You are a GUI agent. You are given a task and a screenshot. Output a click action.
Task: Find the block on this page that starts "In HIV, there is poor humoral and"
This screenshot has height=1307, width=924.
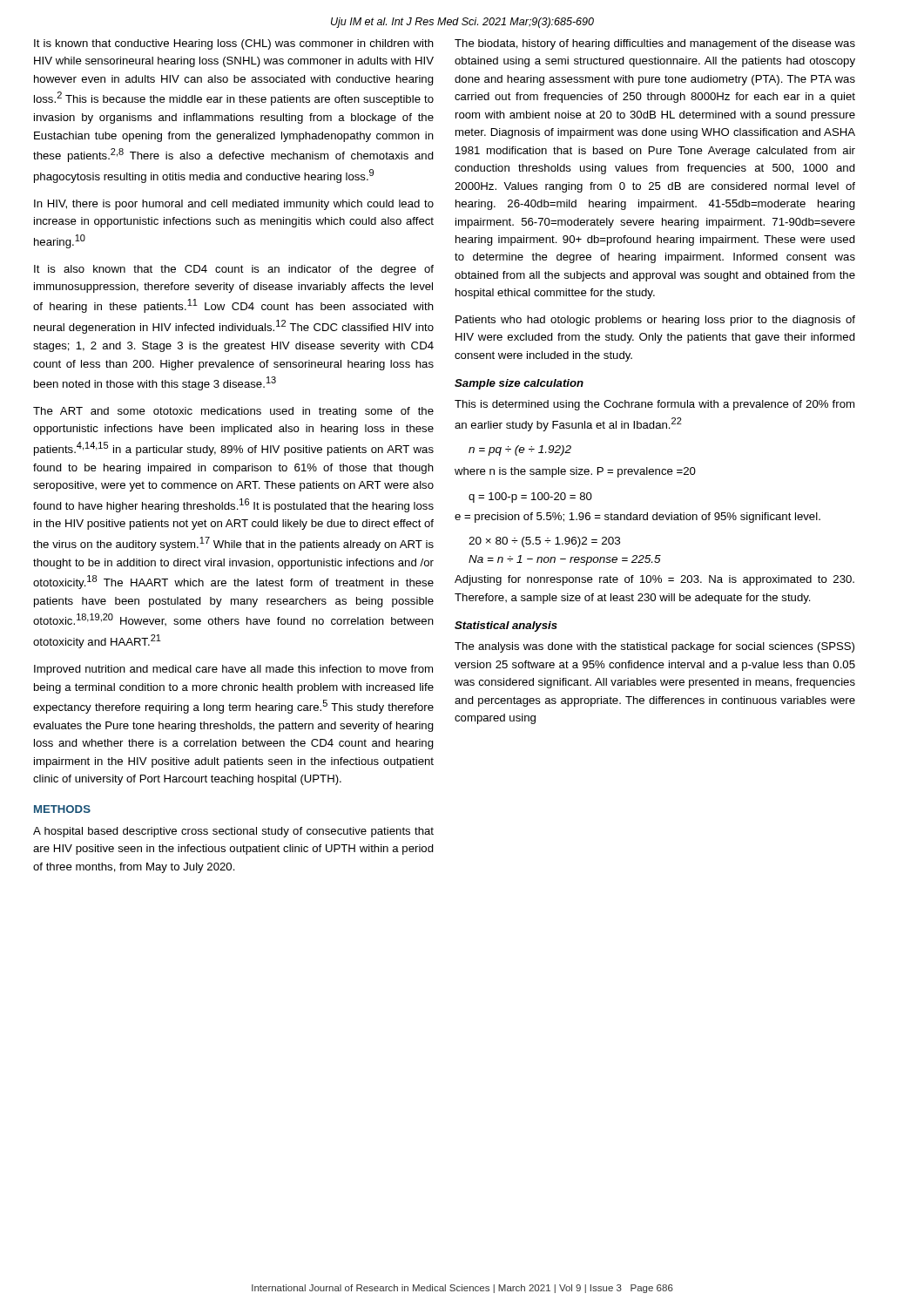[x=233, y=223]
